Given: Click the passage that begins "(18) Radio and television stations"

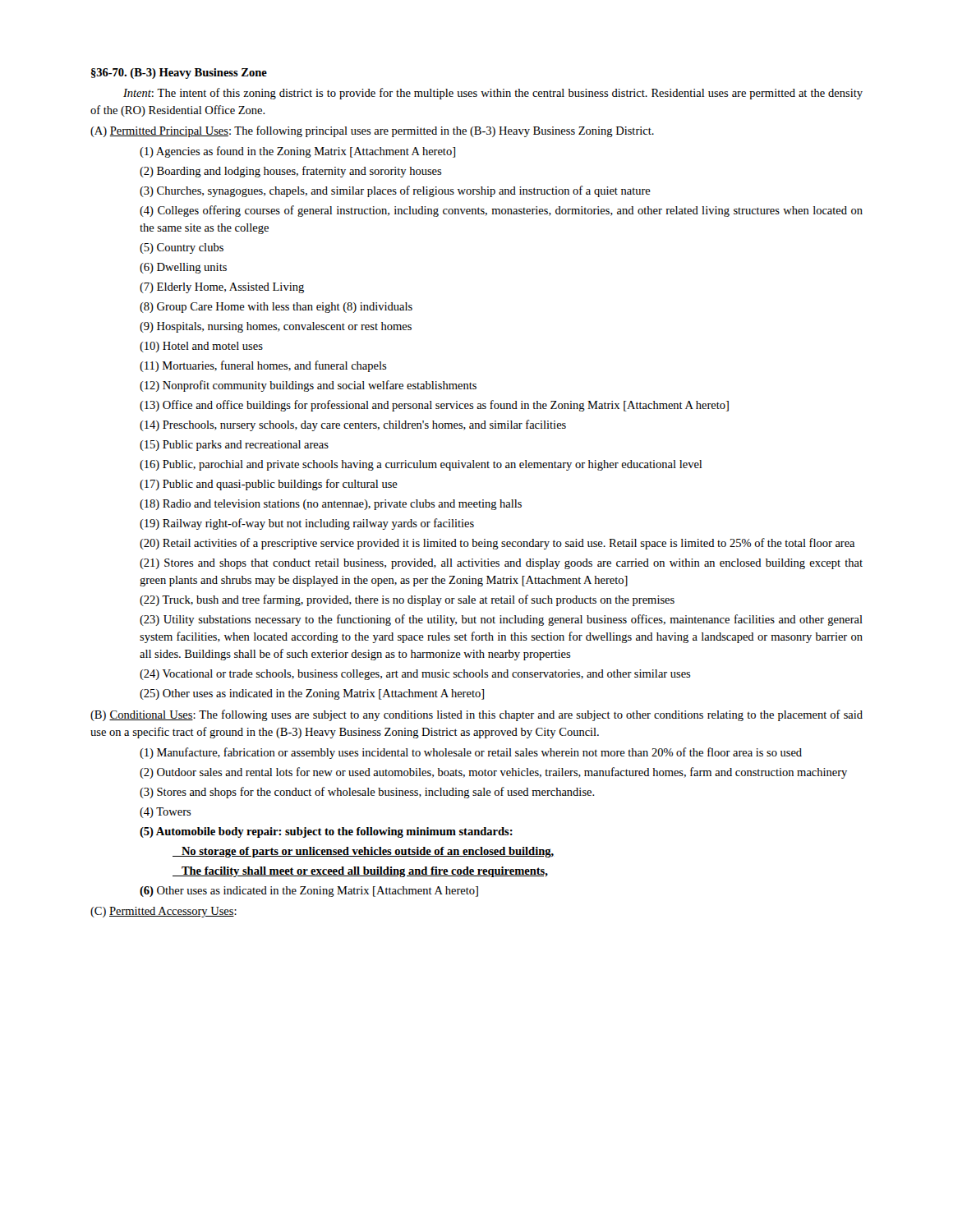Looking at the screenshot, I should [331, 504].
